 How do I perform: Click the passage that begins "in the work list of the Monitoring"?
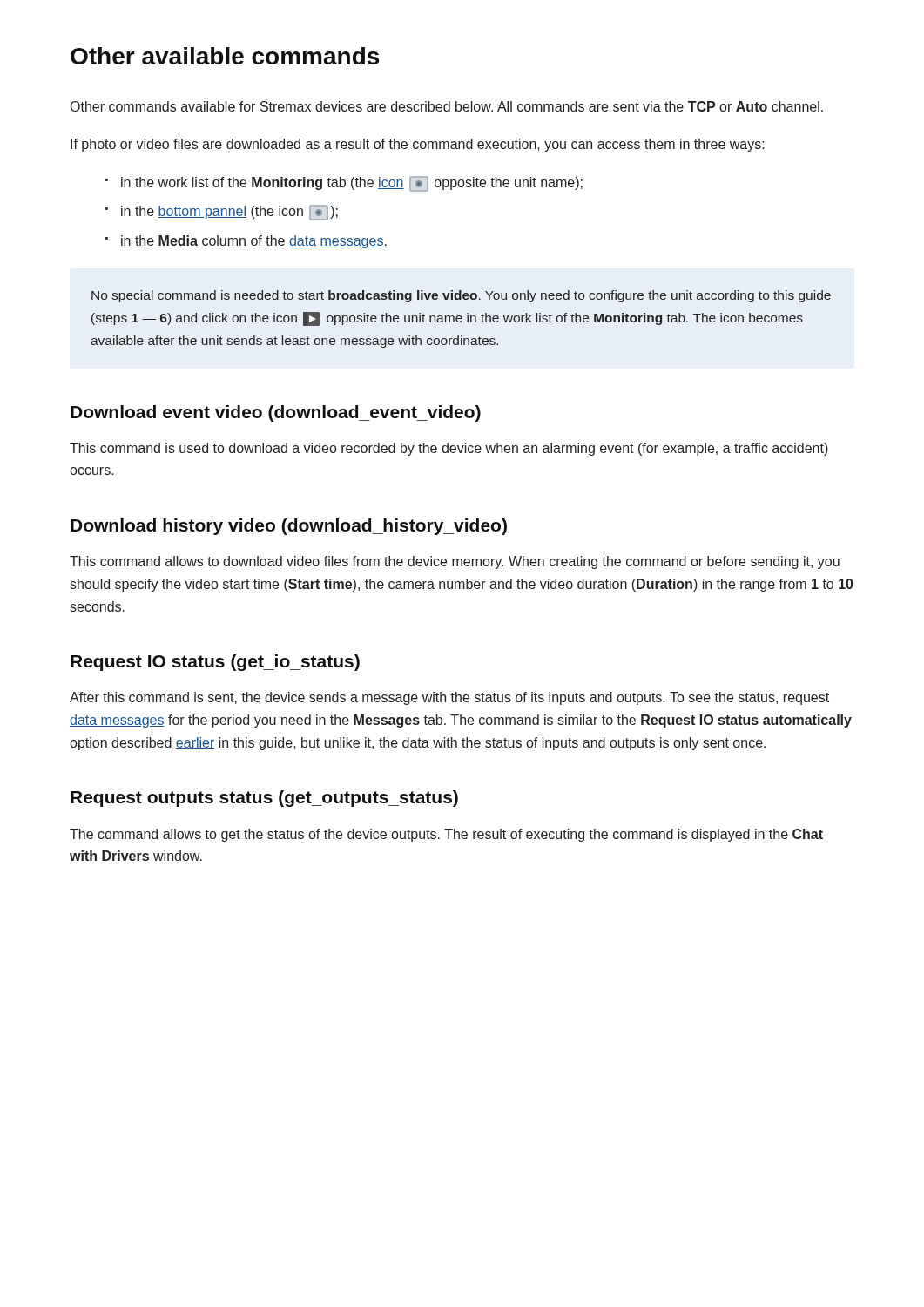coord(352,183)
